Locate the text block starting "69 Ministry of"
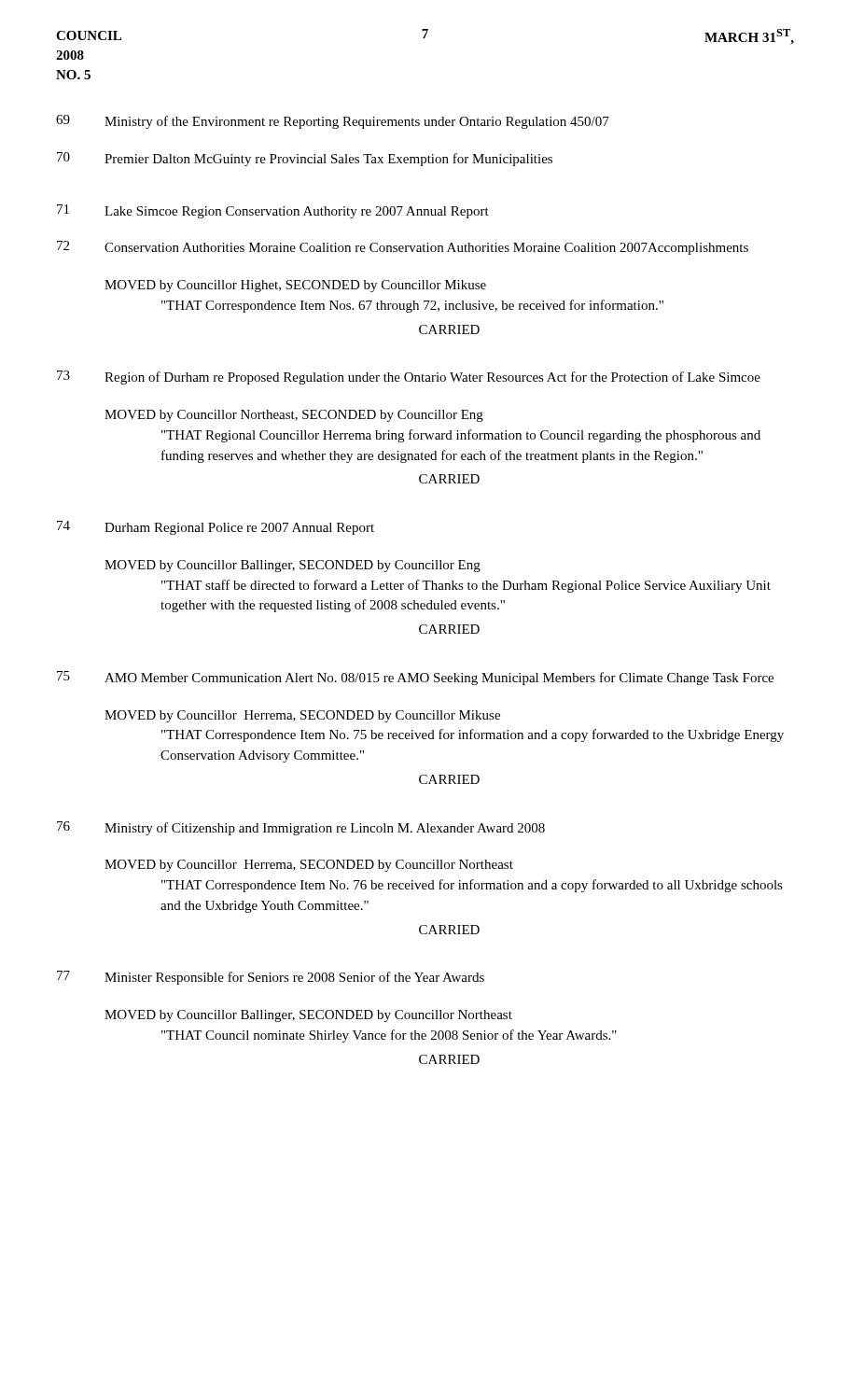The image size is (850, 1400). coord(425,122)
